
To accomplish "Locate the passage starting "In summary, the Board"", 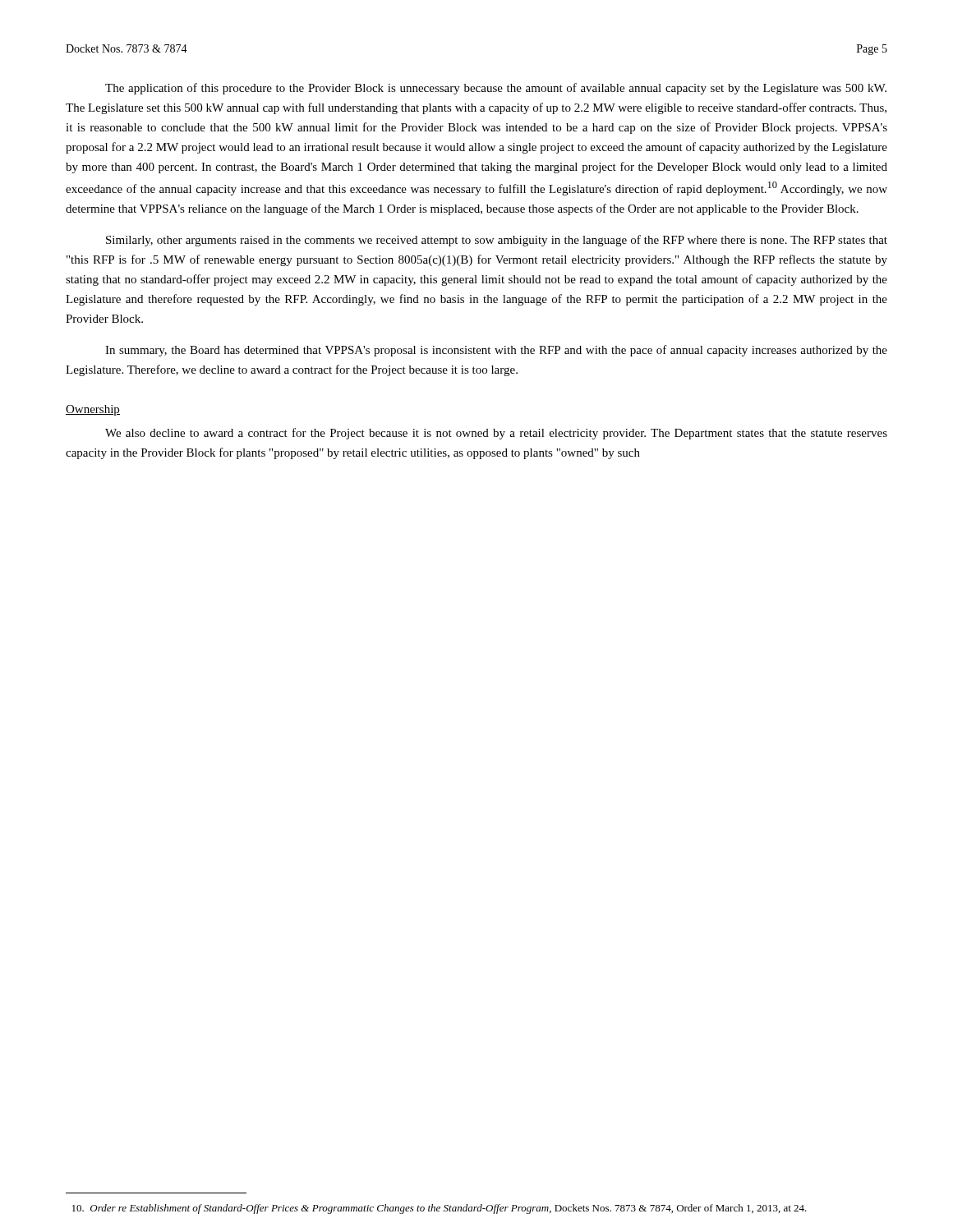I will (x=476, y=360).
